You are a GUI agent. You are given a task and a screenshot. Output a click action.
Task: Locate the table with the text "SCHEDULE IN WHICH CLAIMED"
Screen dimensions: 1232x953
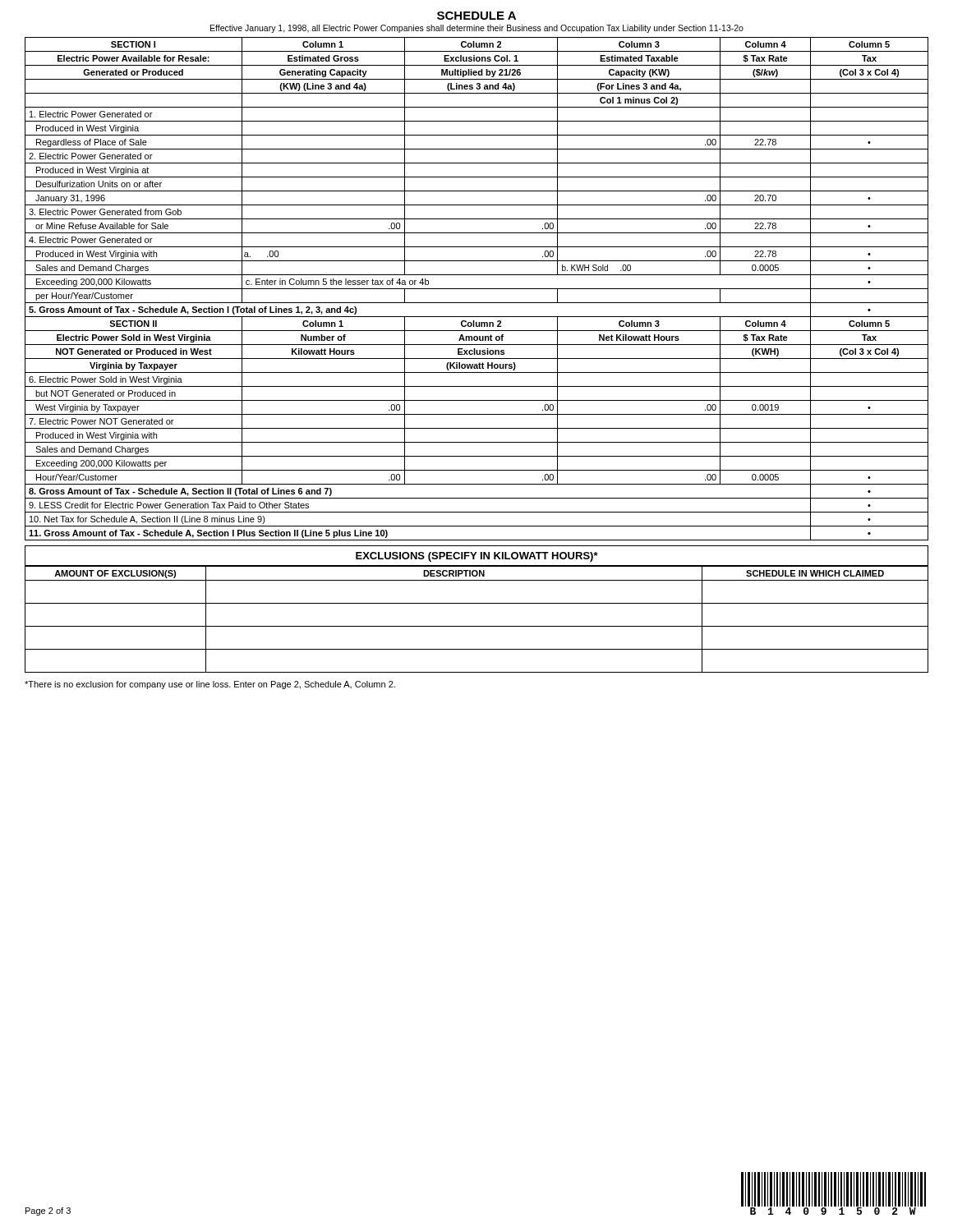click(x=476, y=619)
